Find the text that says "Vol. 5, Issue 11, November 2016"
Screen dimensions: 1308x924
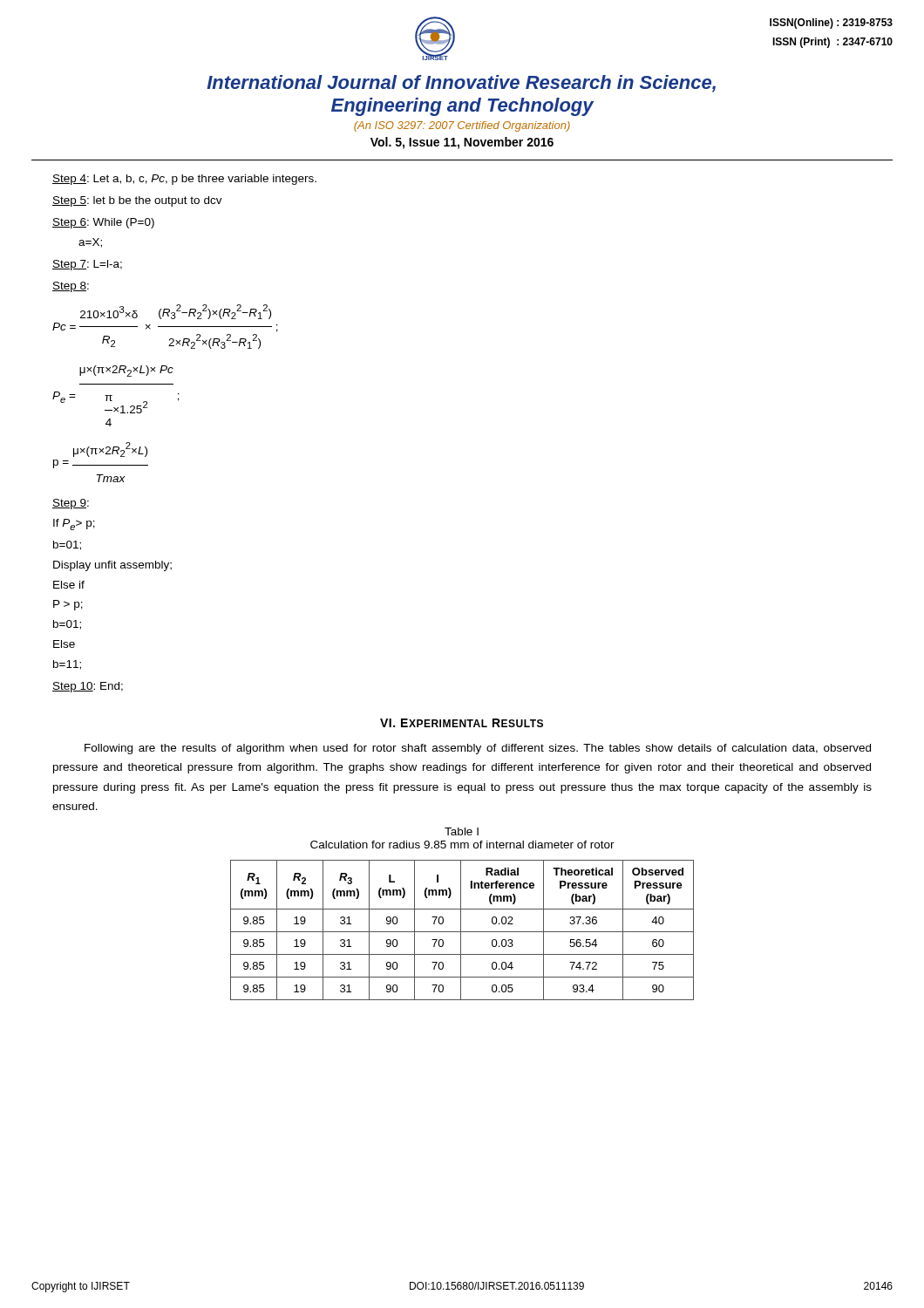462,142
